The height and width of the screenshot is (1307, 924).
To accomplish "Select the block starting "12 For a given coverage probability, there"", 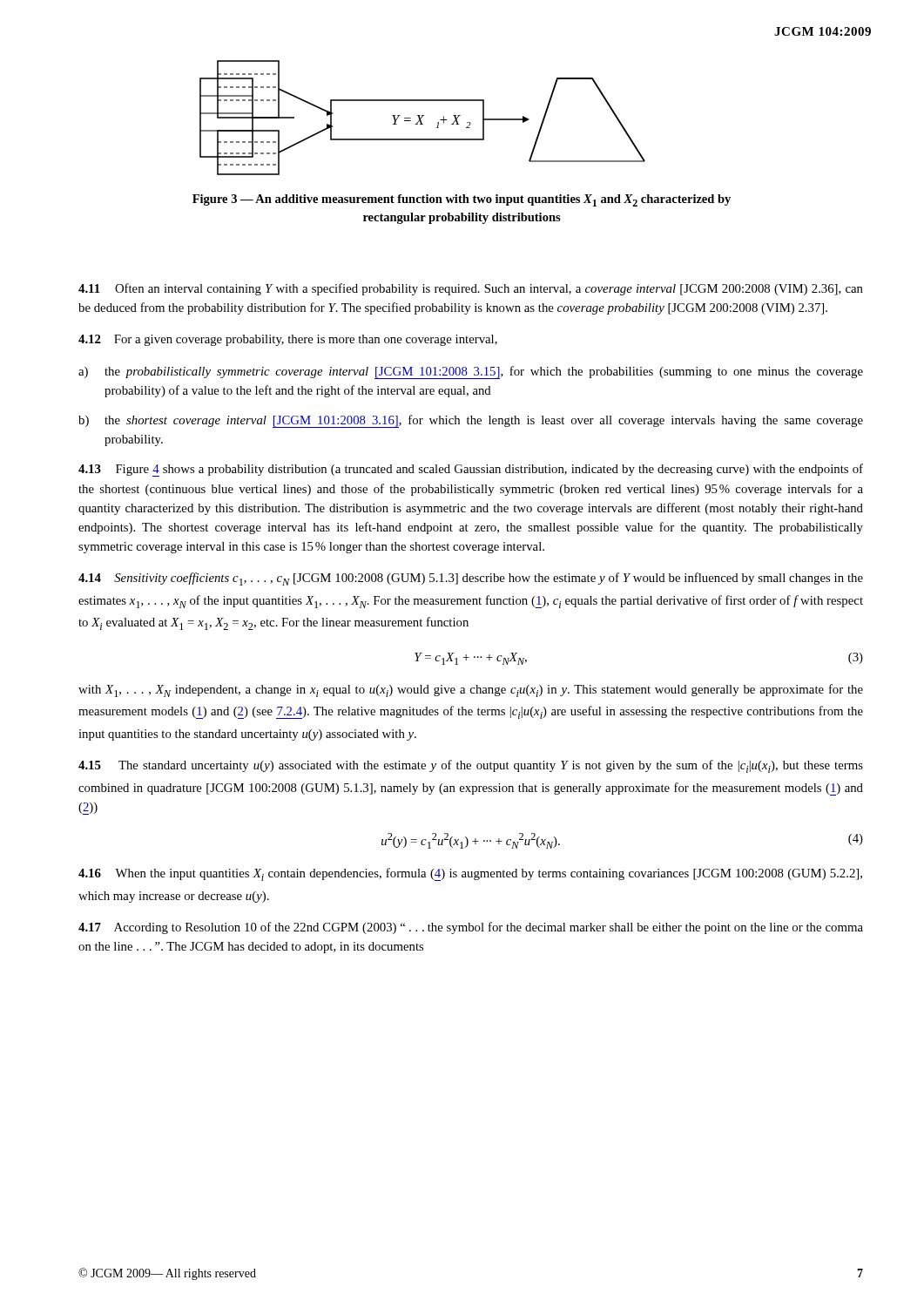I will click(288, 339).
